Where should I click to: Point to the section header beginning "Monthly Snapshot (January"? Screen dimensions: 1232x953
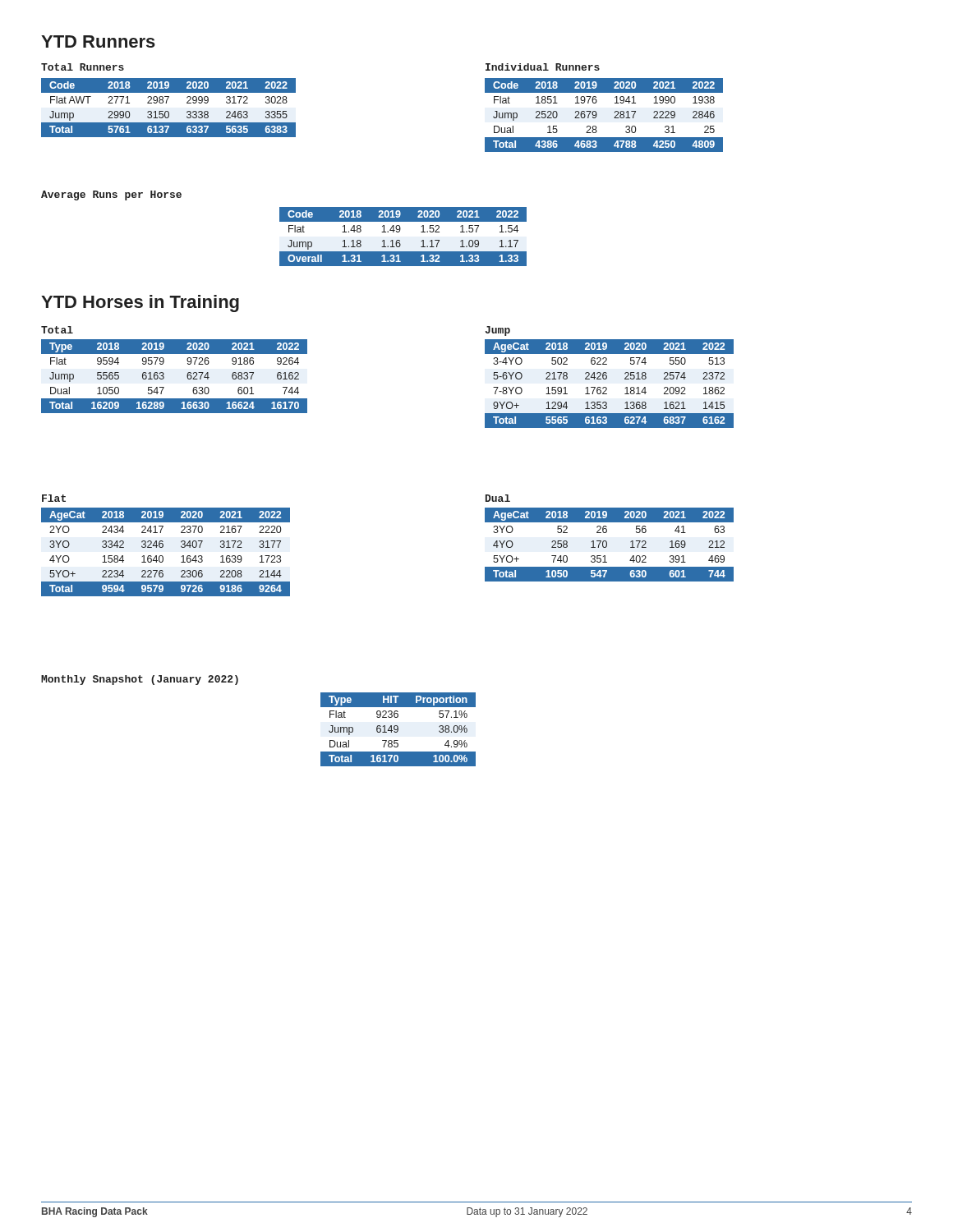tap(140, 680)
